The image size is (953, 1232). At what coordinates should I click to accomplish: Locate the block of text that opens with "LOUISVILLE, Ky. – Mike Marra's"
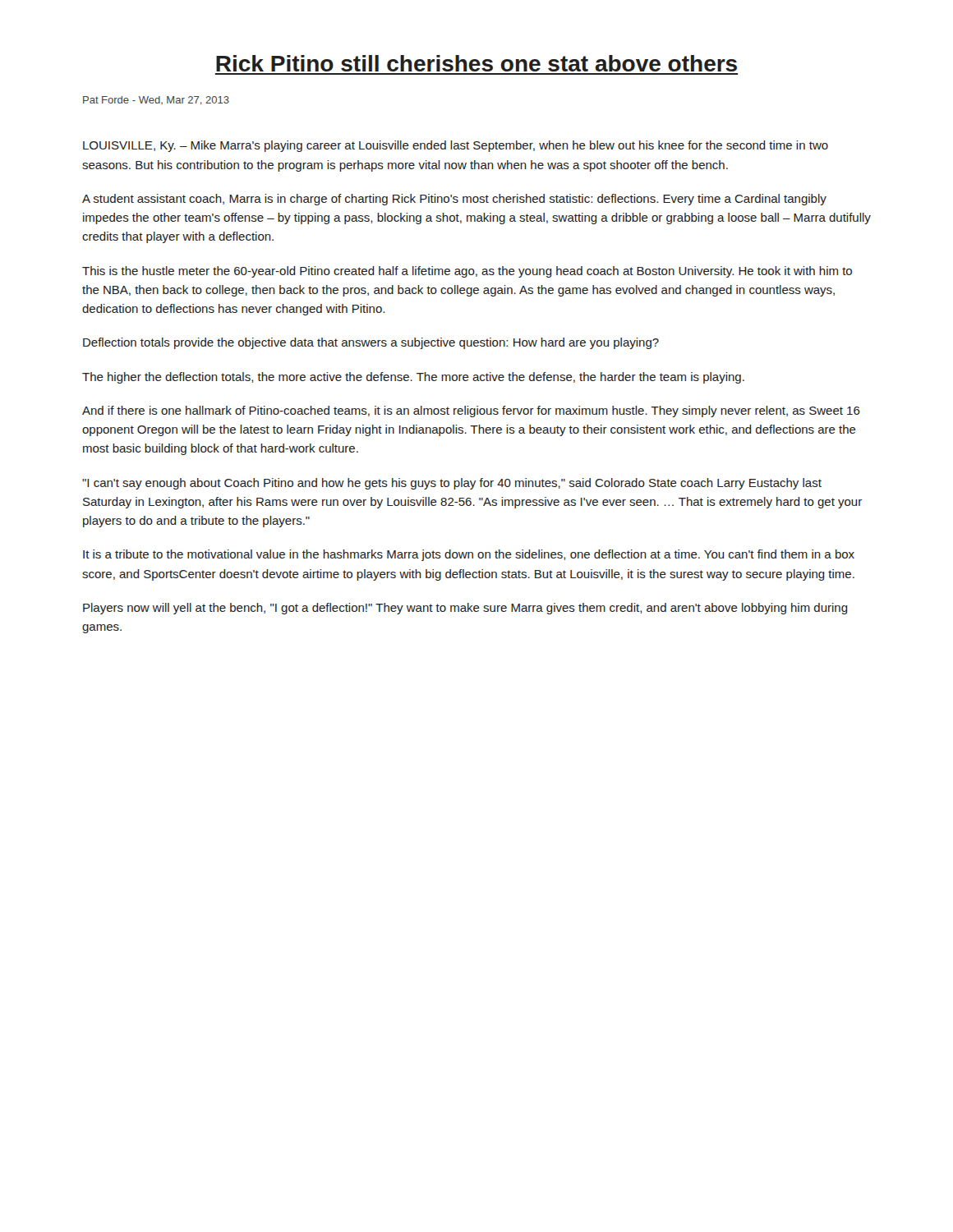tap(455, 155)
